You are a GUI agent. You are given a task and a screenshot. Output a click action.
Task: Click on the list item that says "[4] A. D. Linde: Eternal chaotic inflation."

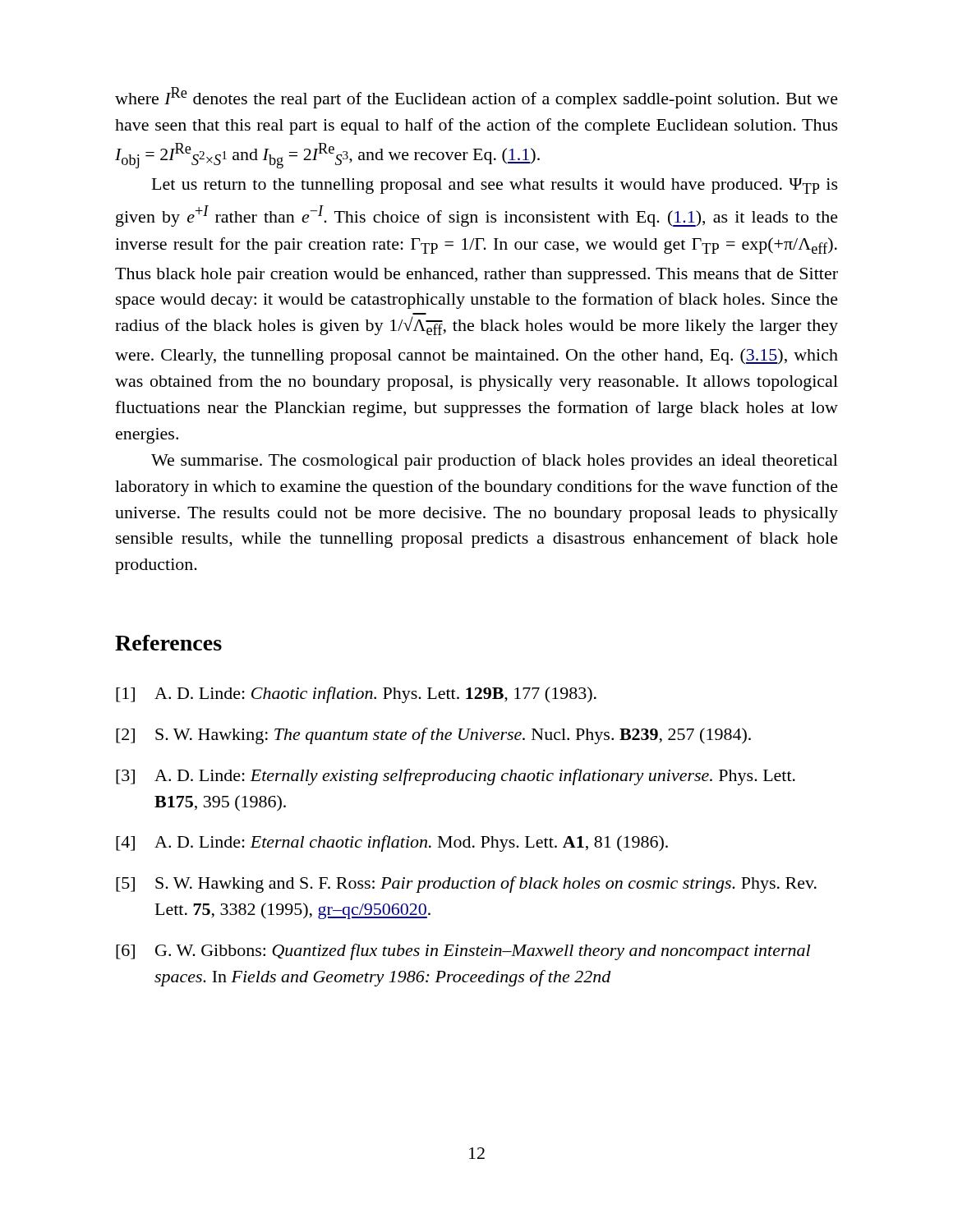(476, 842)
